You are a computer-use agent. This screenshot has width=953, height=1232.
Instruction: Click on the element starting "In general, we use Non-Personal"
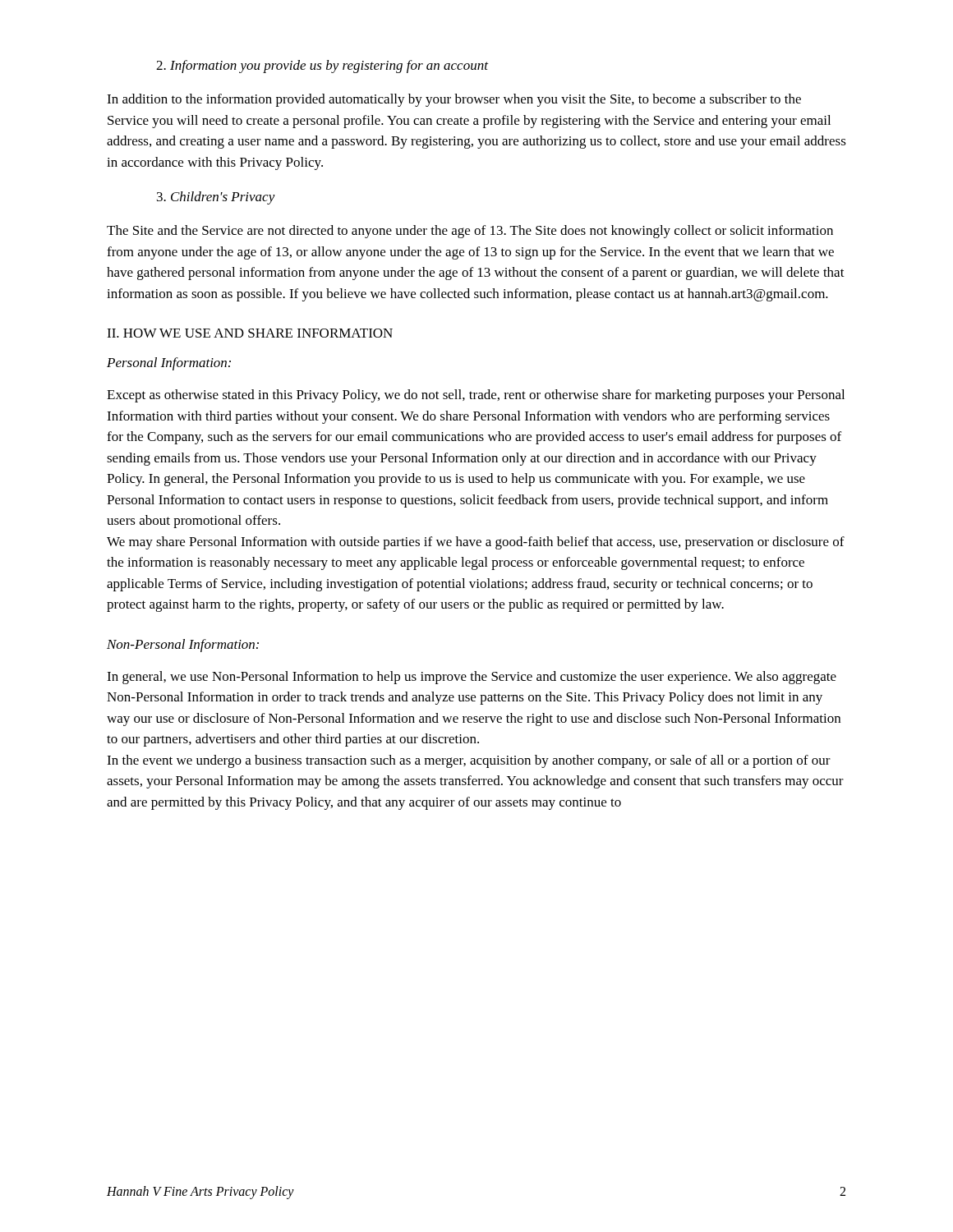(x=474, y=707)
